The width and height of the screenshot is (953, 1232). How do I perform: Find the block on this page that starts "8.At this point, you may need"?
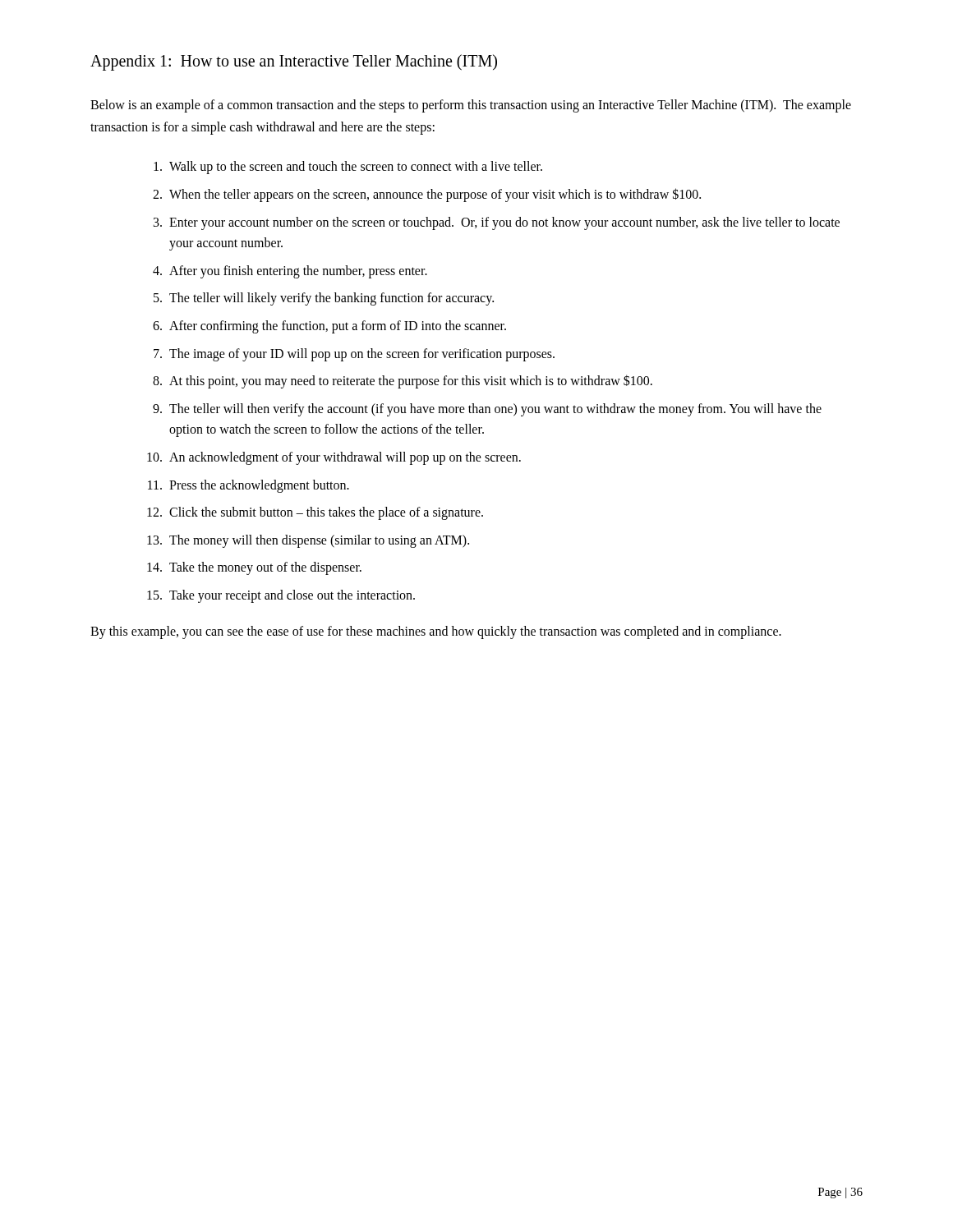[x=396, y=381]
